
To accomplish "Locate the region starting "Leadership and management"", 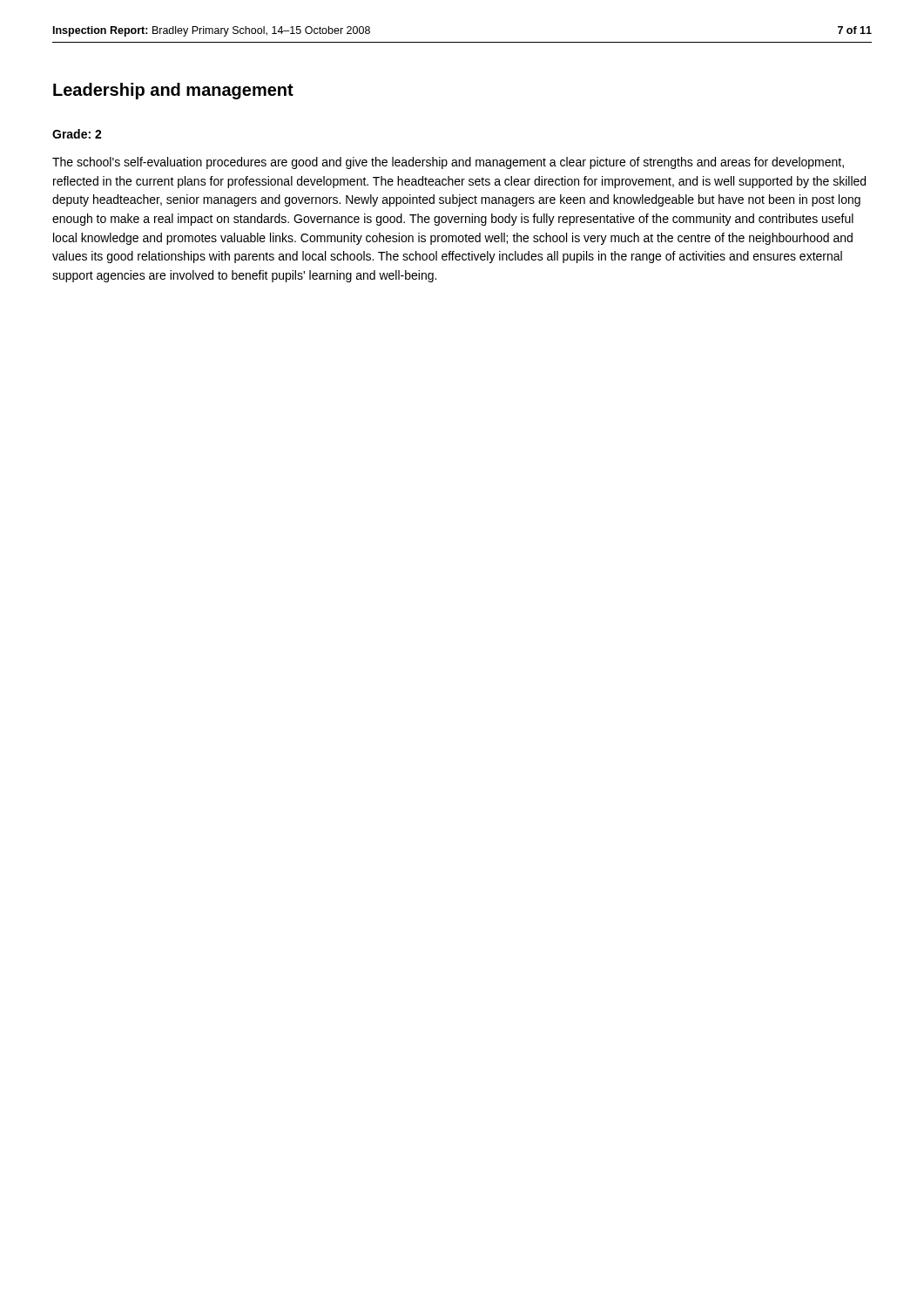I will pyautogui.click(x=173, y=91).
